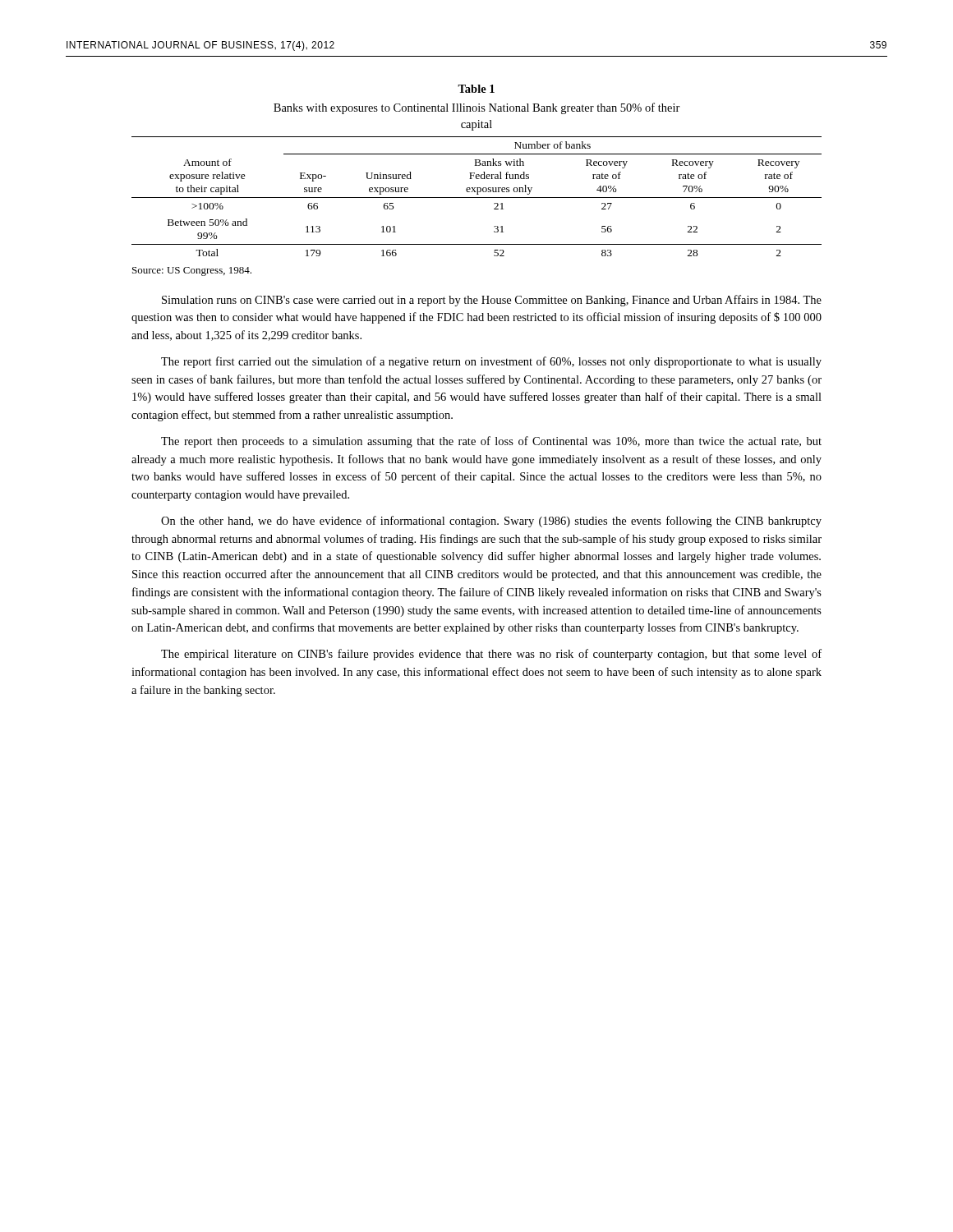
Task: Point to the block starting "On the other hand, we do have"
Action: pyautogui.click(x=476, y=574)
